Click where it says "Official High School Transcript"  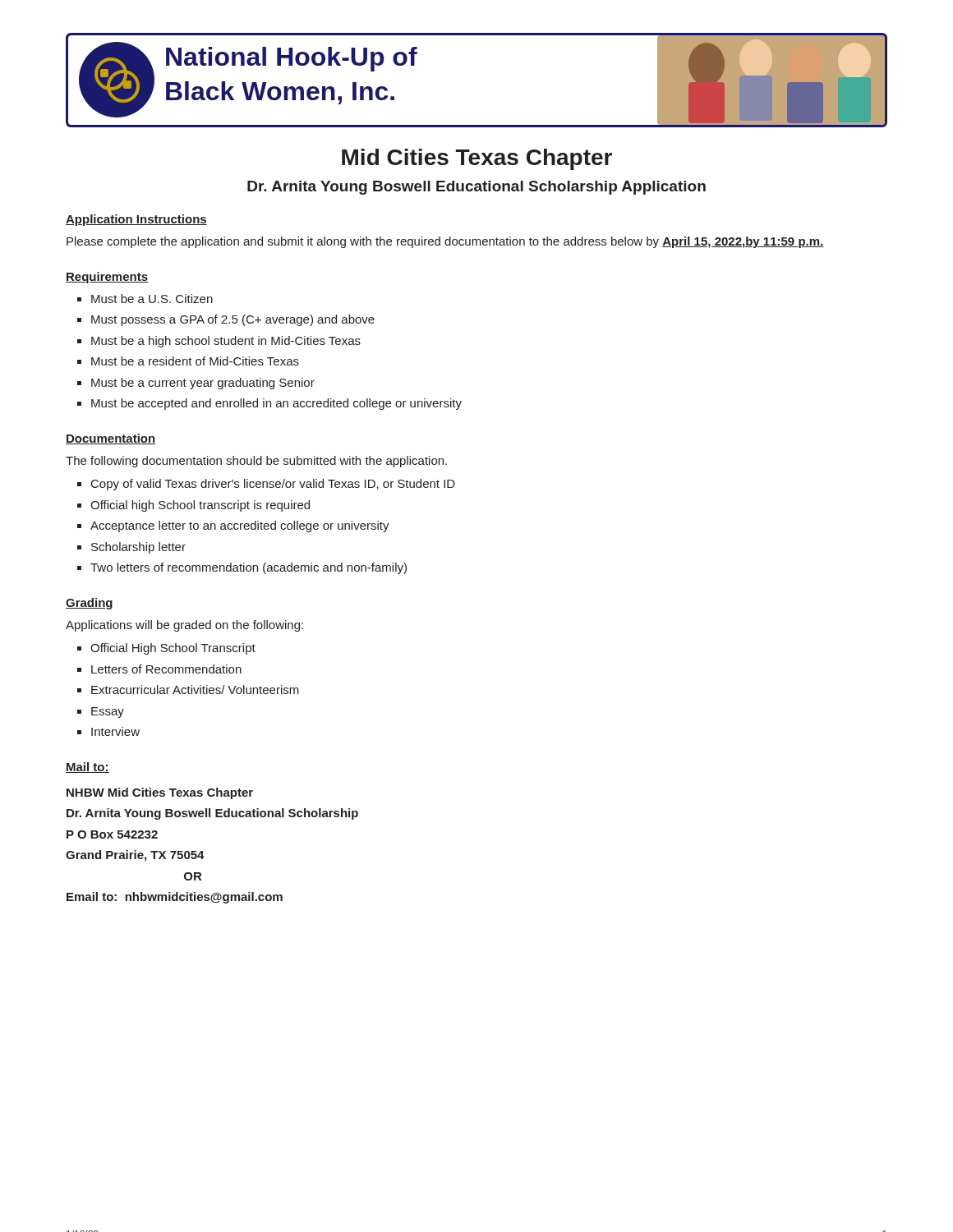coord(173,648)
